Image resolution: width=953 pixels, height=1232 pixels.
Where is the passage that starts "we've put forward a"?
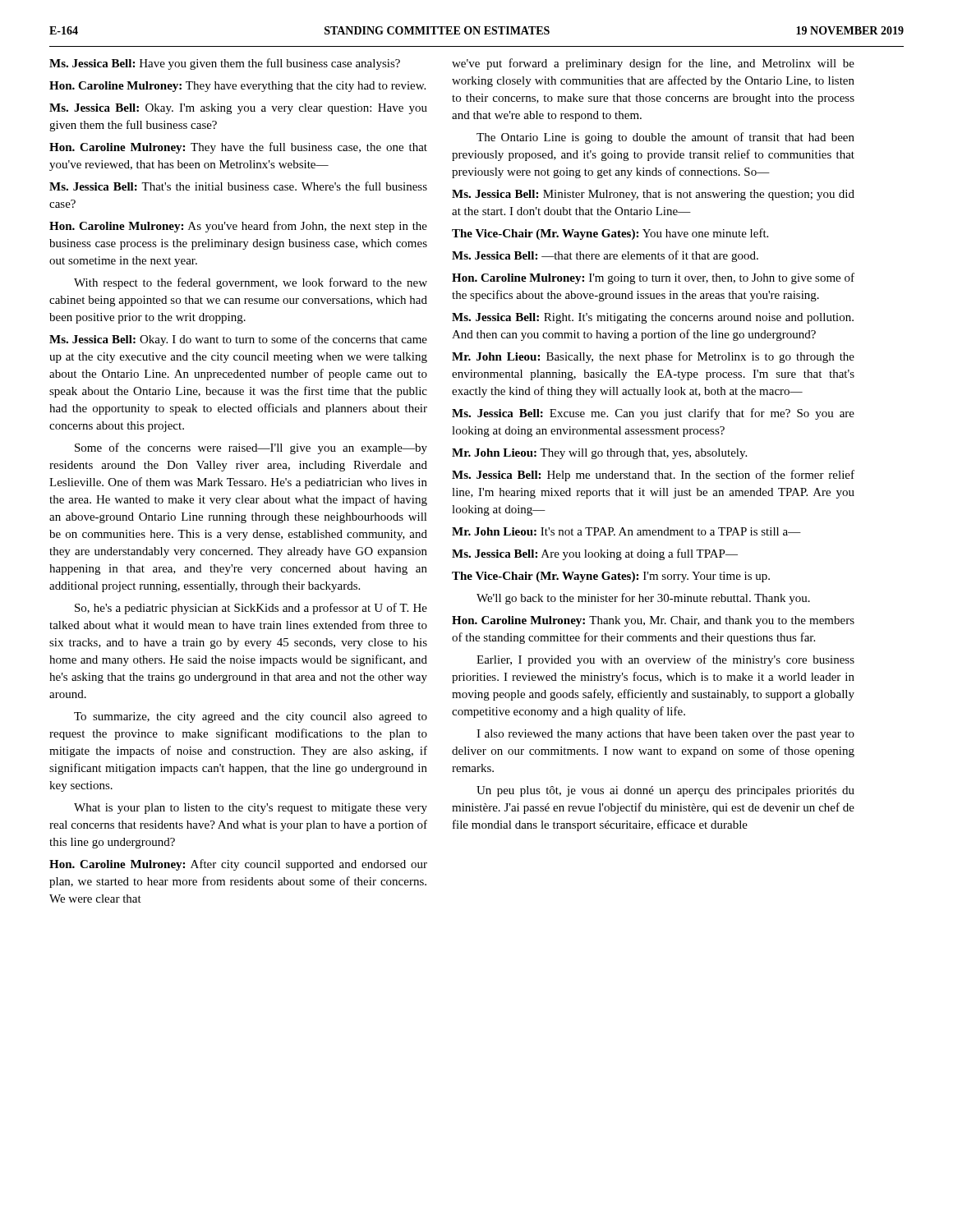coord(653,89)
